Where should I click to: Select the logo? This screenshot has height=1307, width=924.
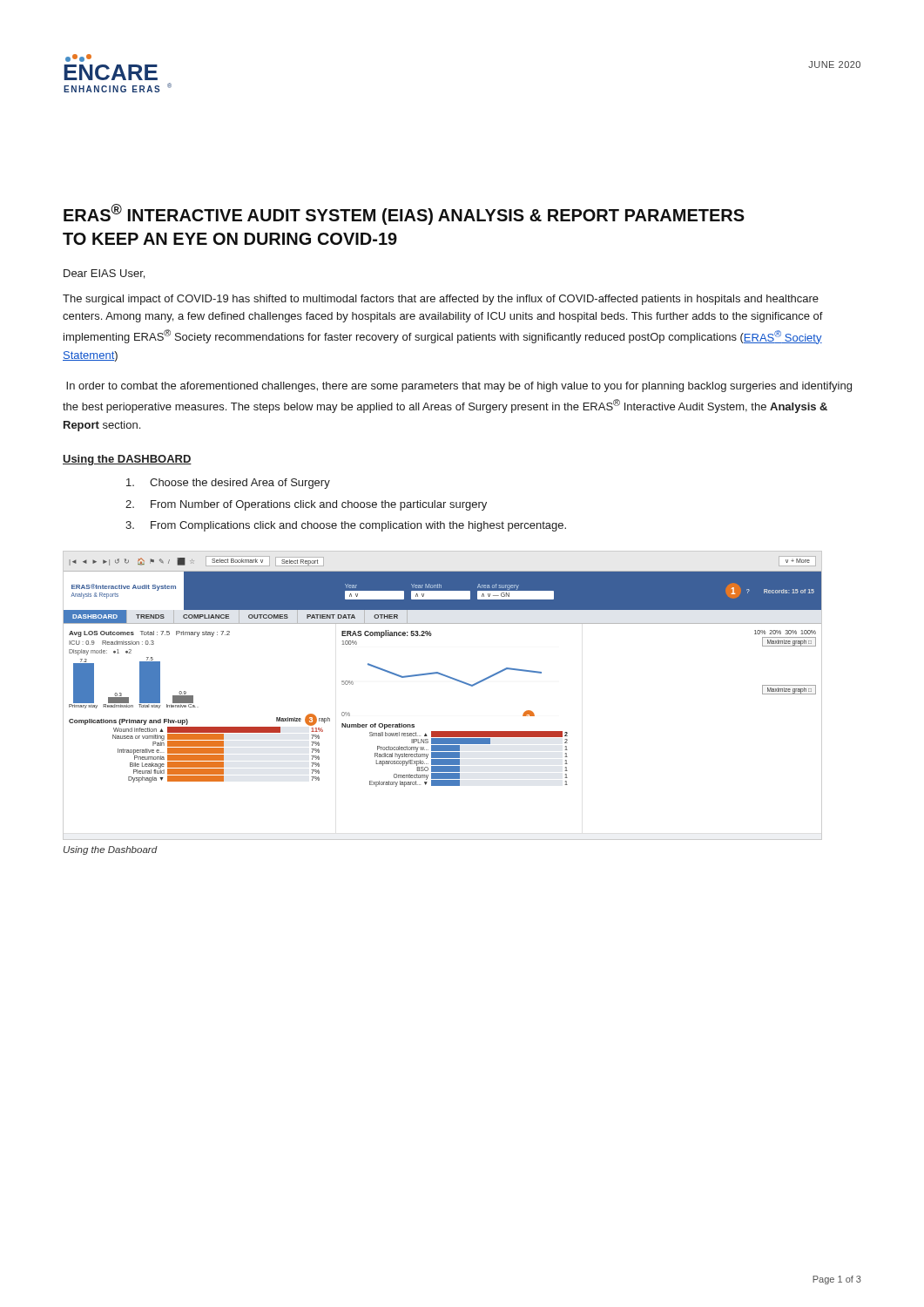click(132, 83)
